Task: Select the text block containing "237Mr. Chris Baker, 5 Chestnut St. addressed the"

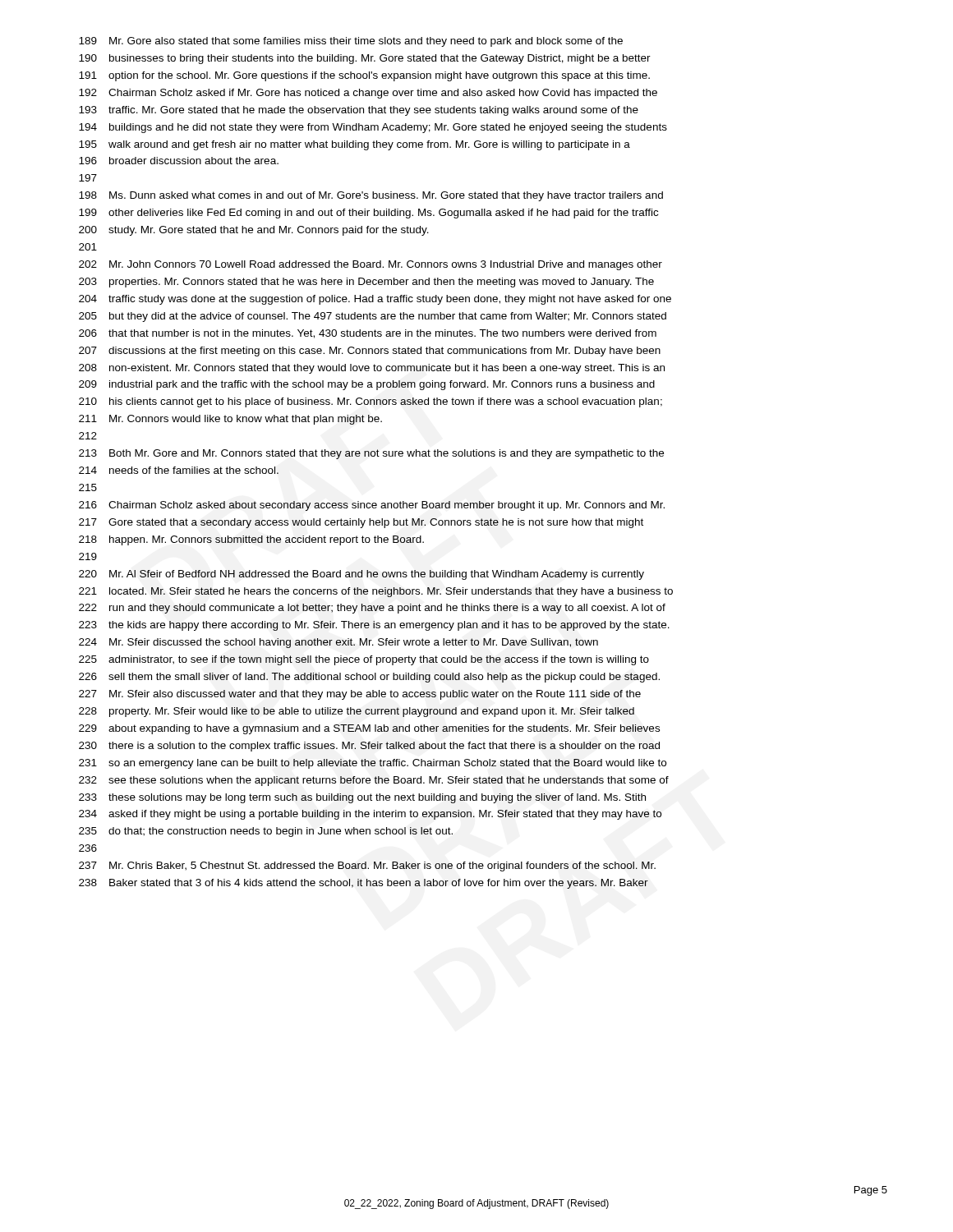Action: click(476, 875)
